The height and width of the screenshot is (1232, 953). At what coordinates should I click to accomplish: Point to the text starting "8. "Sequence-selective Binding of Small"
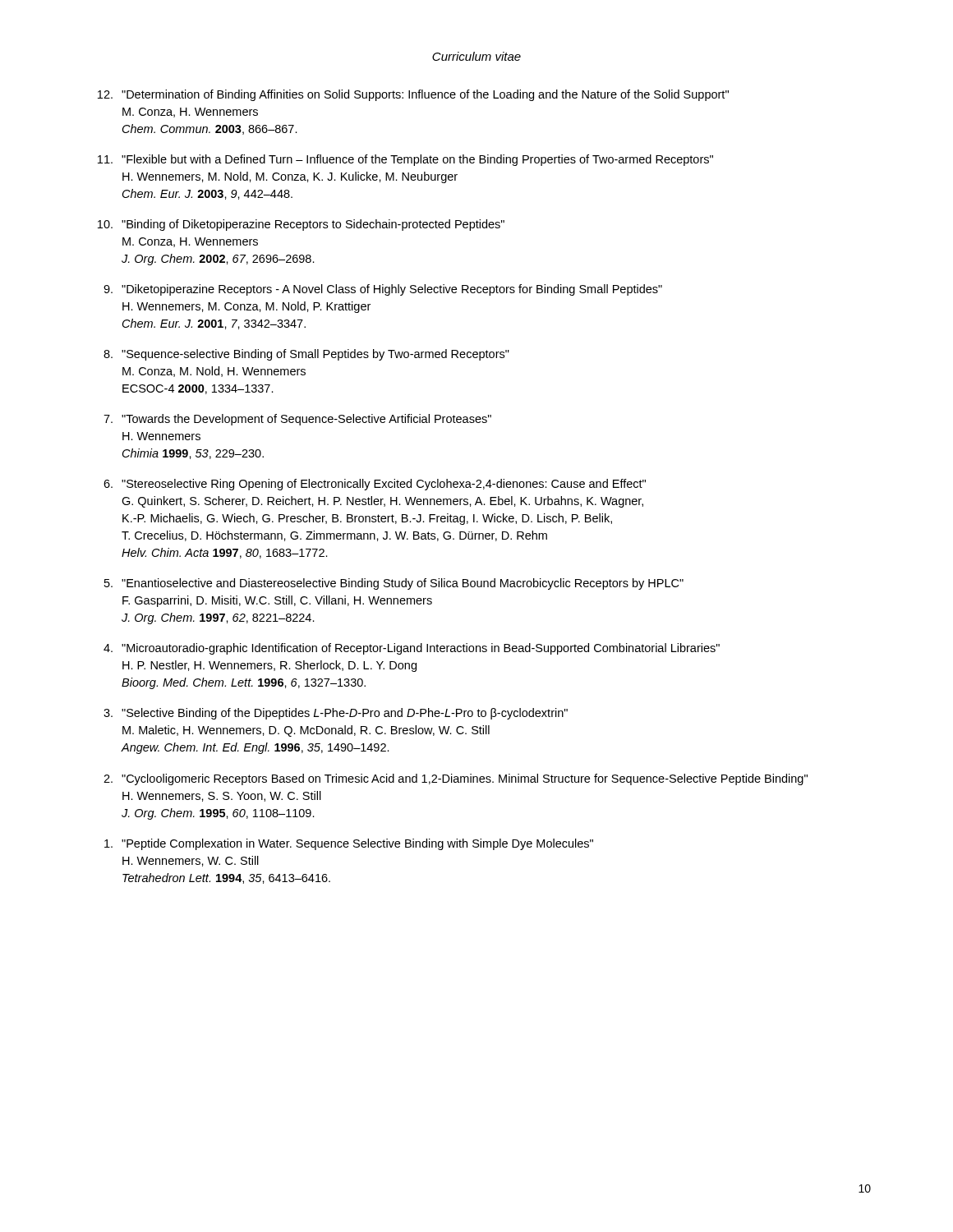306,355
